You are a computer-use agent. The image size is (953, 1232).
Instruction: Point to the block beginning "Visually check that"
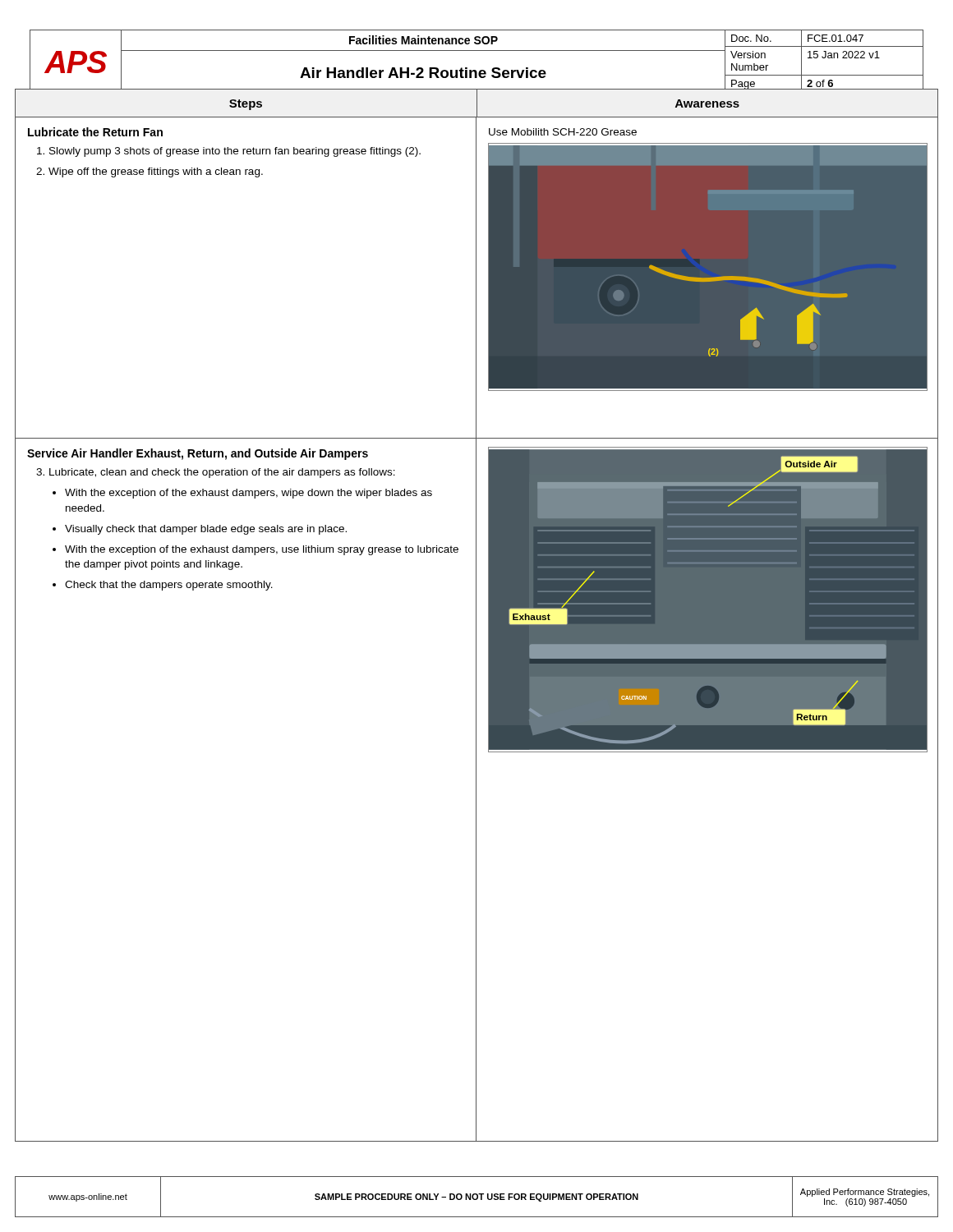206,528
